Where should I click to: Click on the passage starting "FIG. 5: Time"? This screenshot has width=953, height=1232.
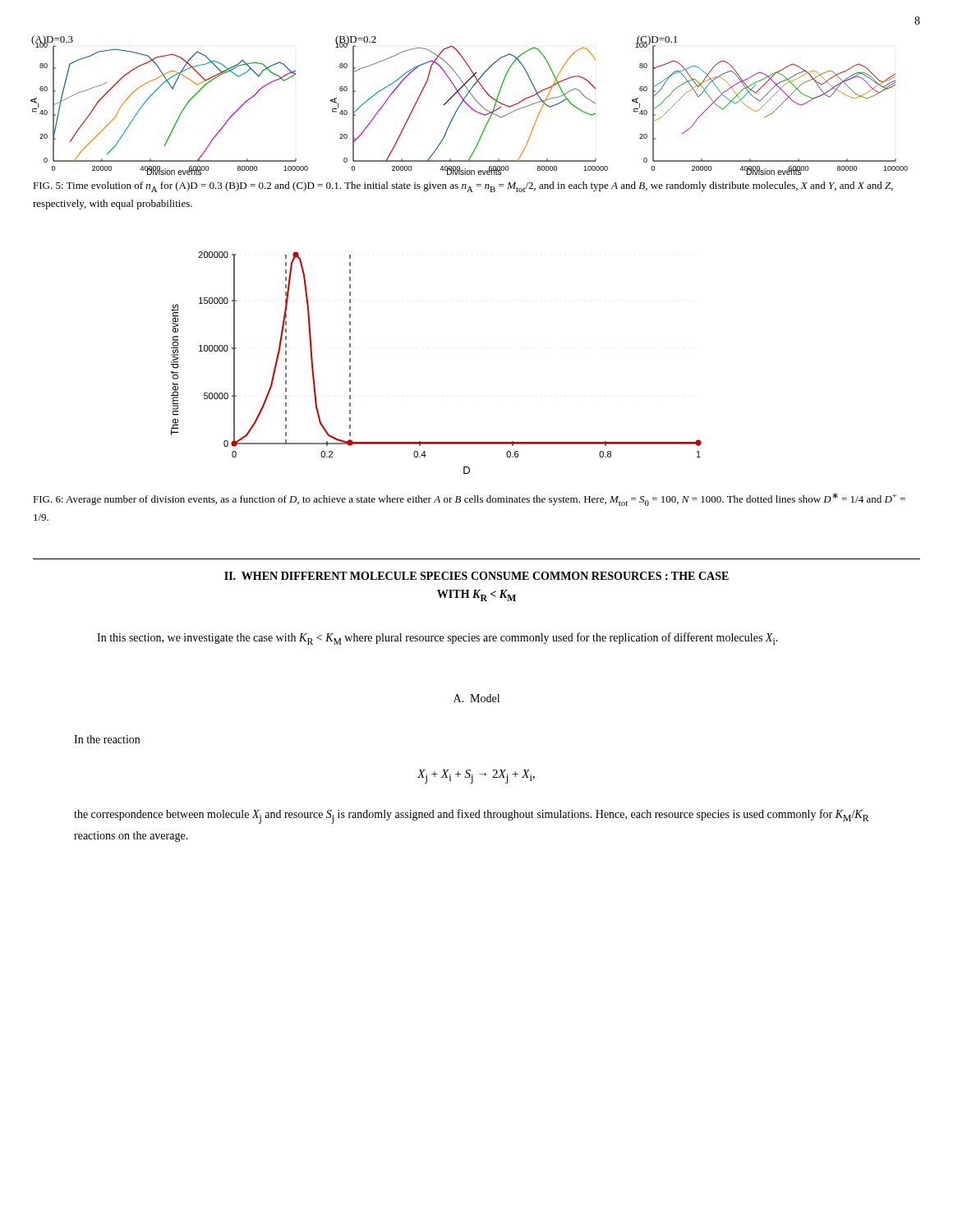[463, 194]
